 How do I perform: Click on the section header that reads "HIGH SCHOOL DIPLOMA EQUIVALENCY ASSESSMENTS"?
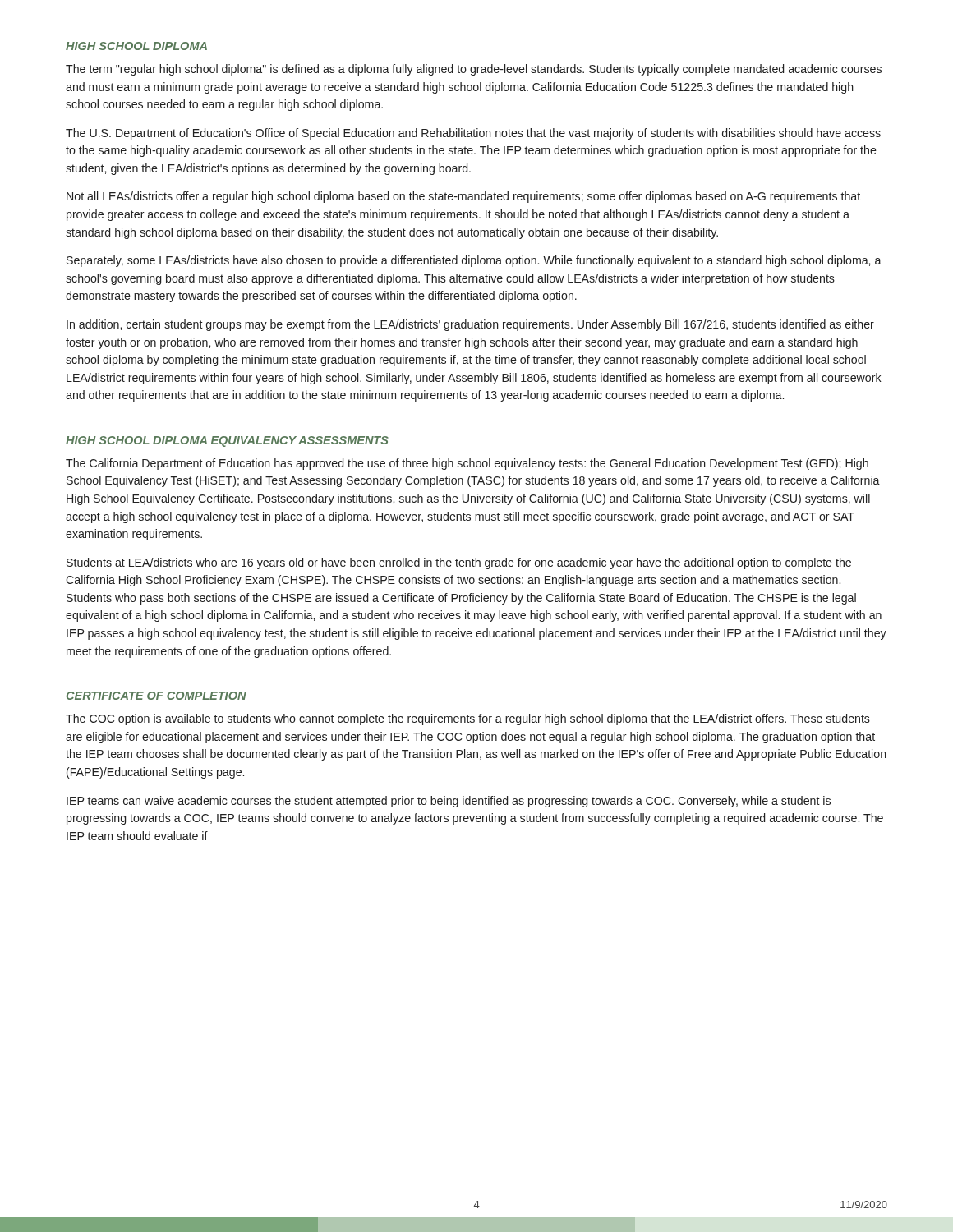pos(227,440)
